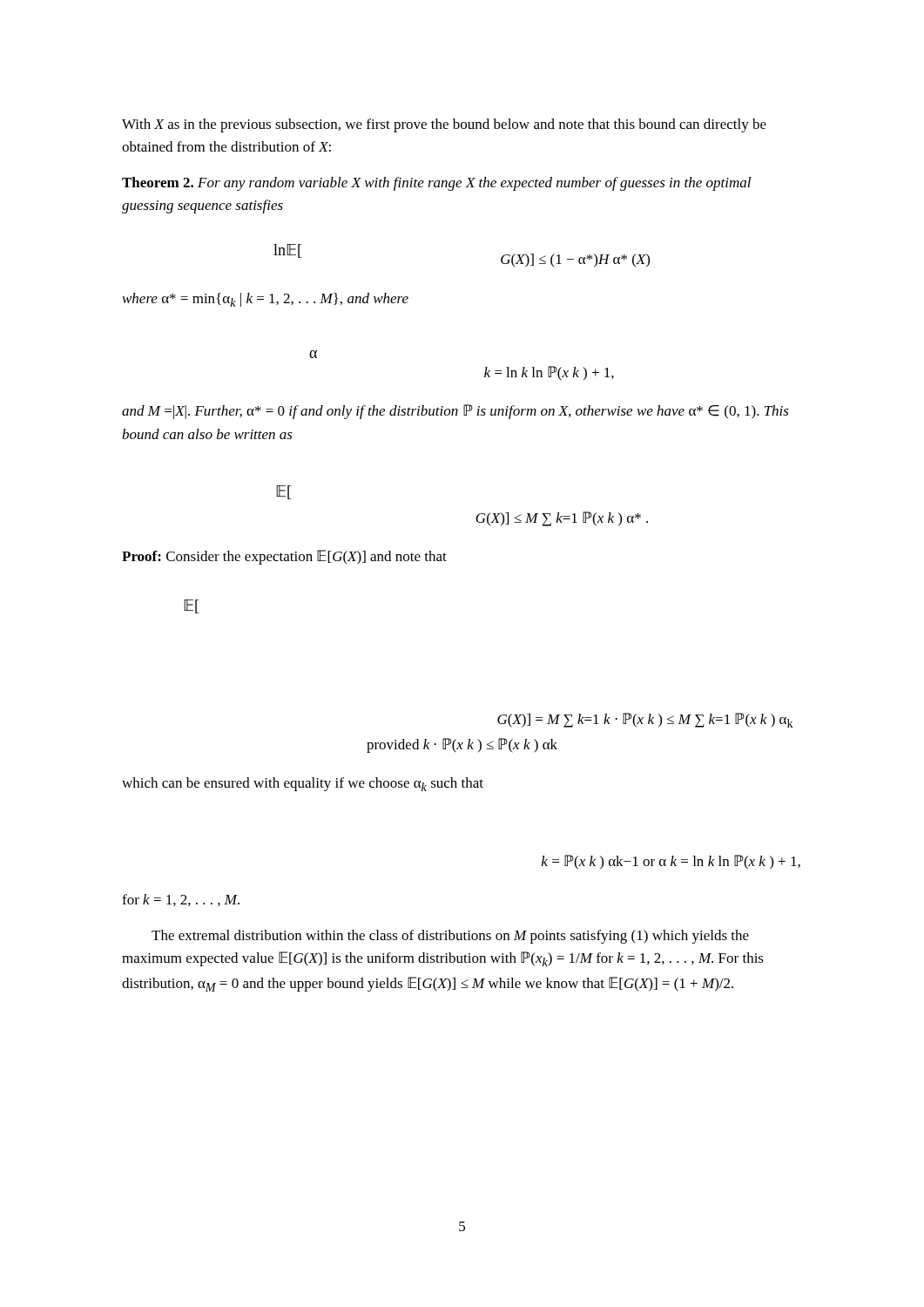Click on the formula that says "𝔼[G(X)] ≤ M ∑ k=1 ℙ(x"

283,492
